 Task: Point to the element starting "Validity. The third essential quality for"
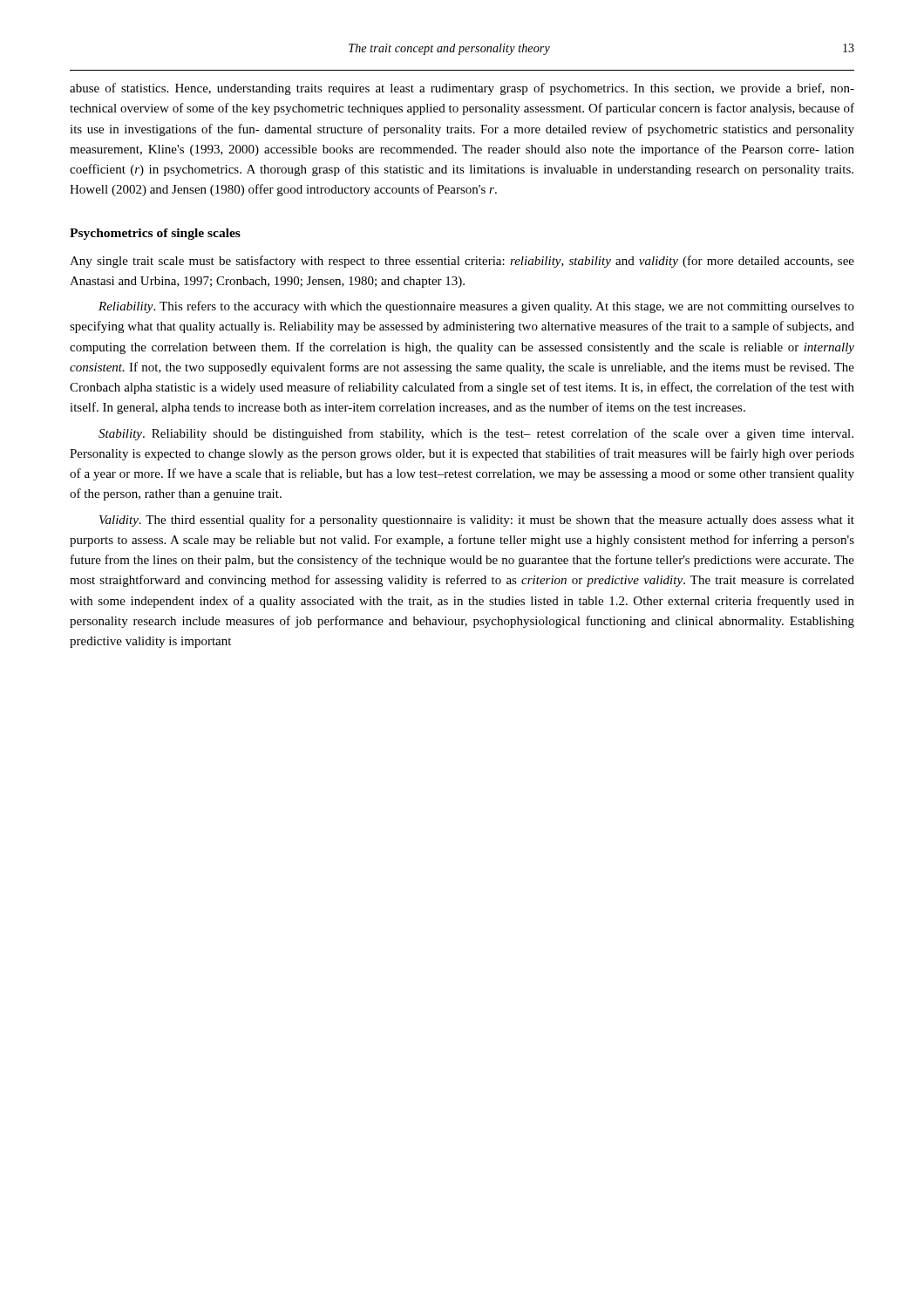[462, 580]
